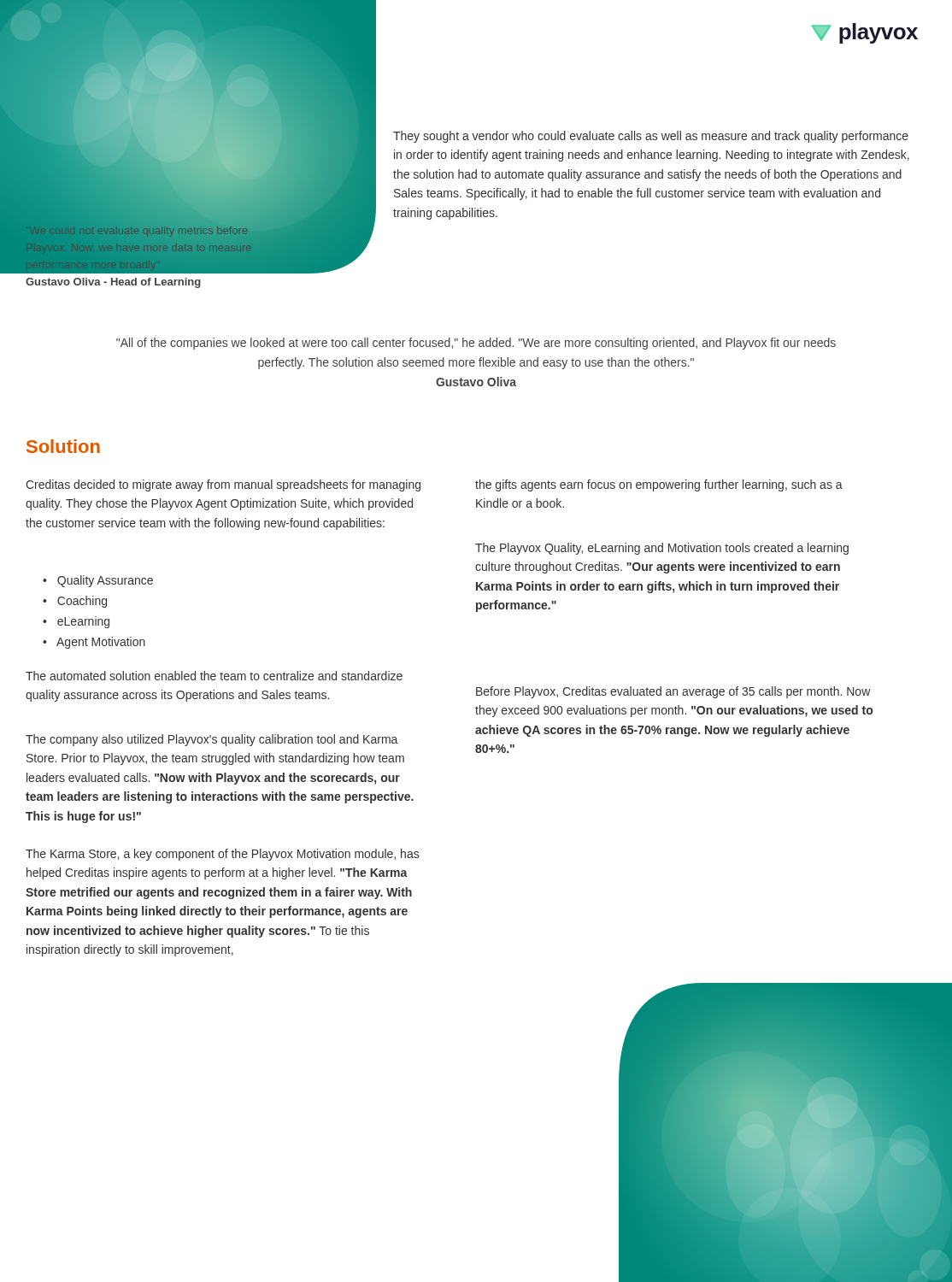Find the text block that says "They sought a vendor who could evaluate calls"
Screen dimensions: 1282x952
point(652,174)
